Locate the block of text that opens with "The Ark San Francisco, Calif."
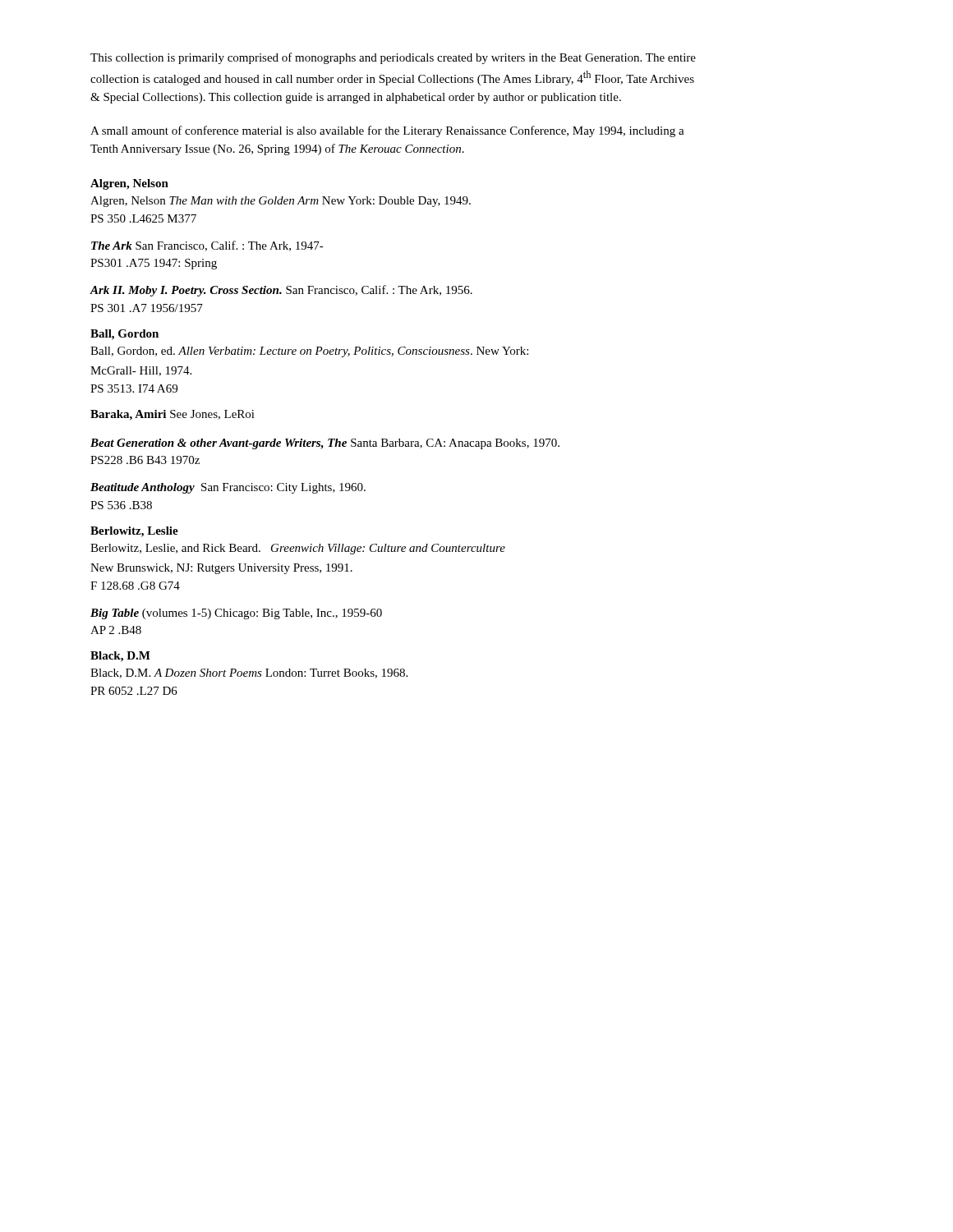This screenshot has height=1232, width=953. point(207,246)
